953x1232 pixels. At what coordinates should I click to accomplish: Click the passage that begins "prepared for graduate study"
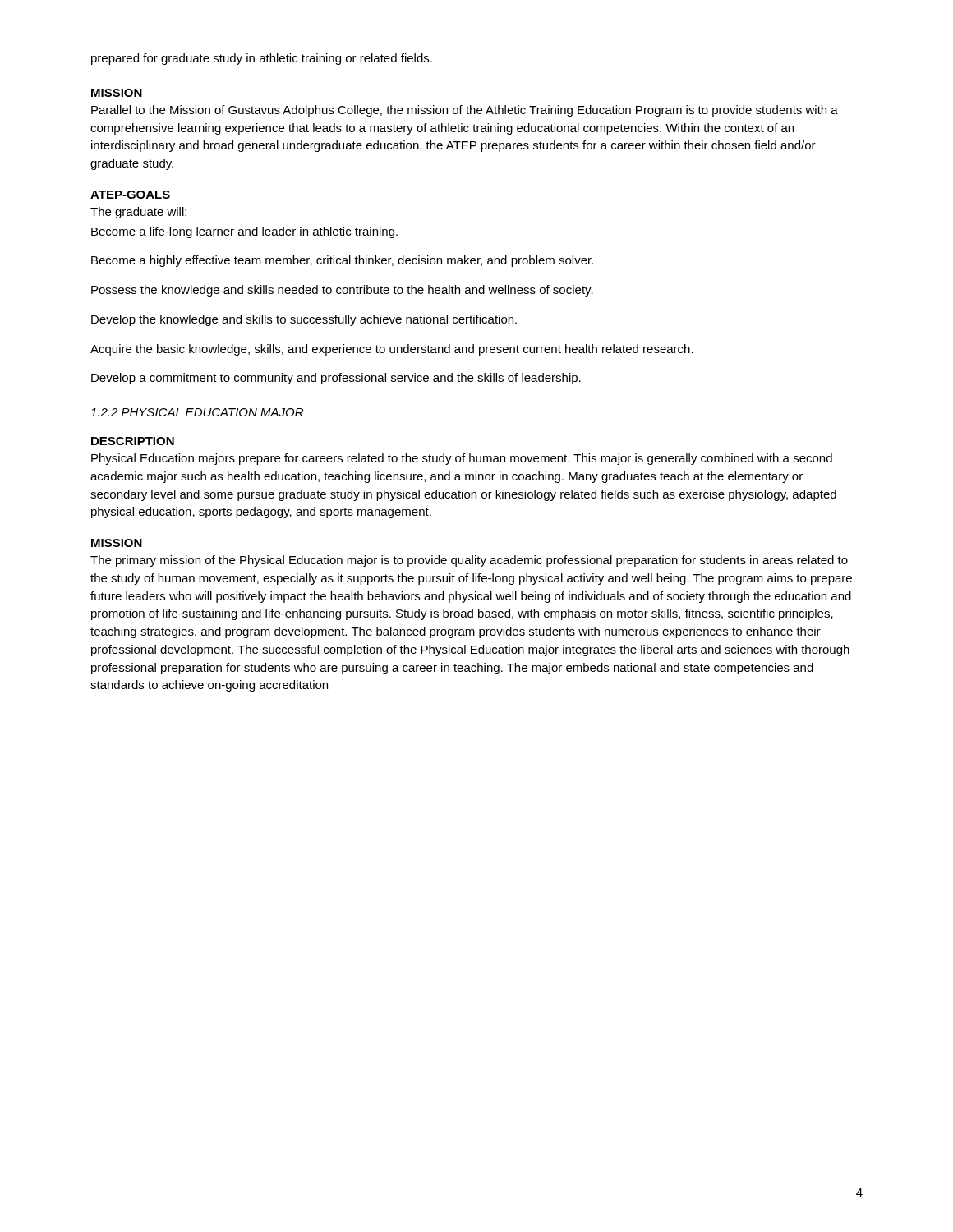click(x=262, y=58)
